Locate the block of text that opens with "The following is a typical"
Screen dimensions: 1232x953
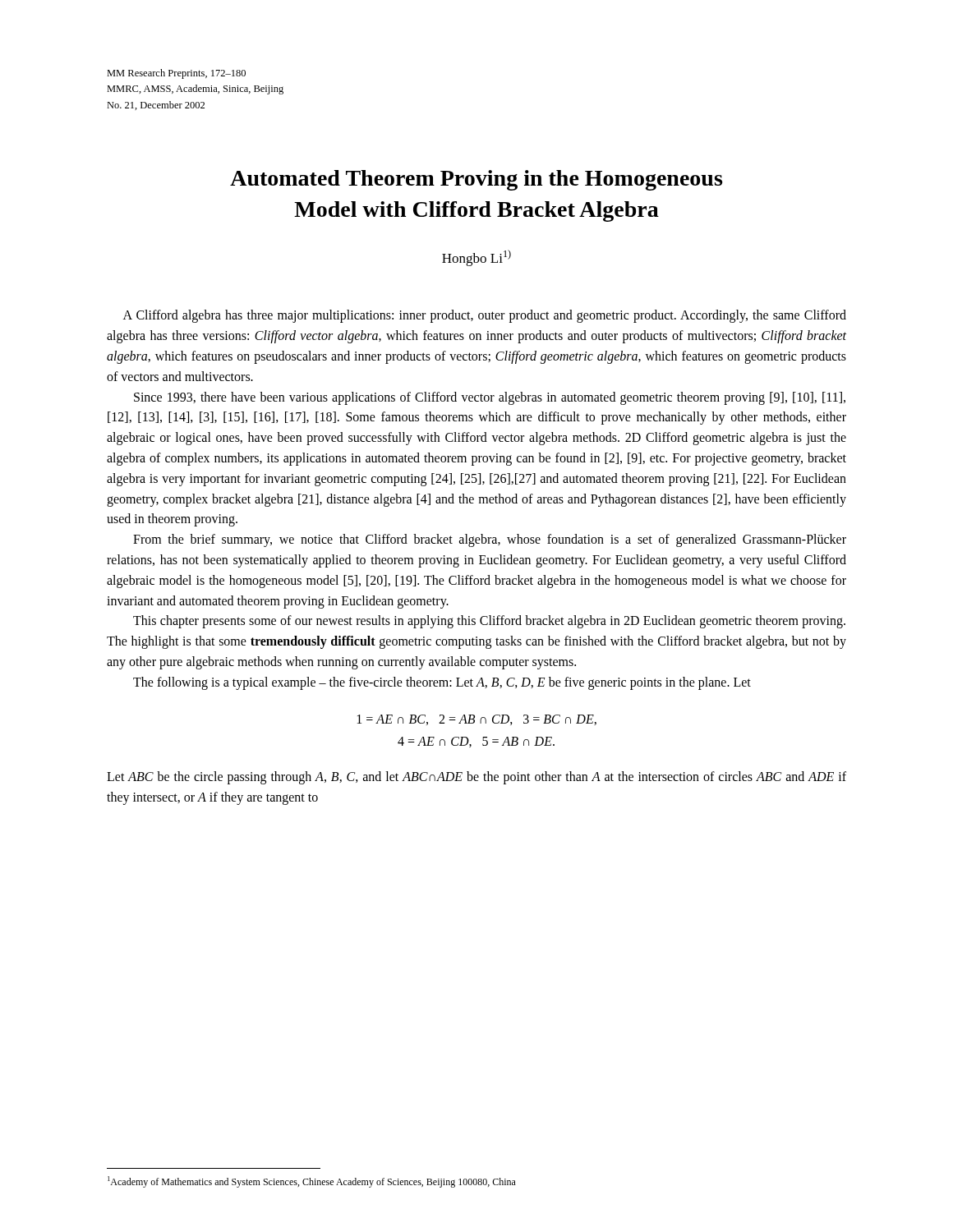pyautogui.click(x=476, y=683)
